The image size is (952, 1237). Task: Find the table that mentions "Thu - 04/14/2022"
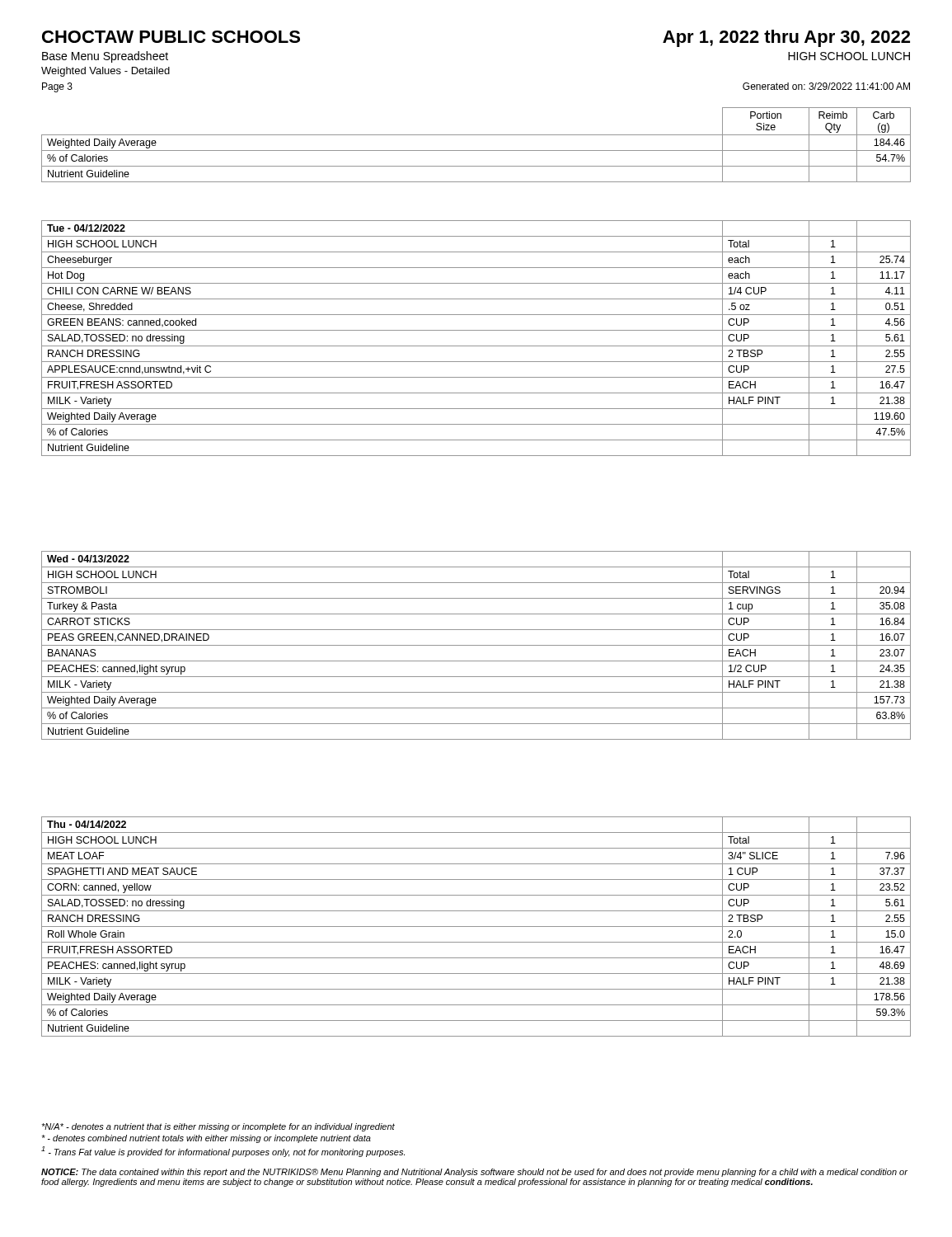476,927
